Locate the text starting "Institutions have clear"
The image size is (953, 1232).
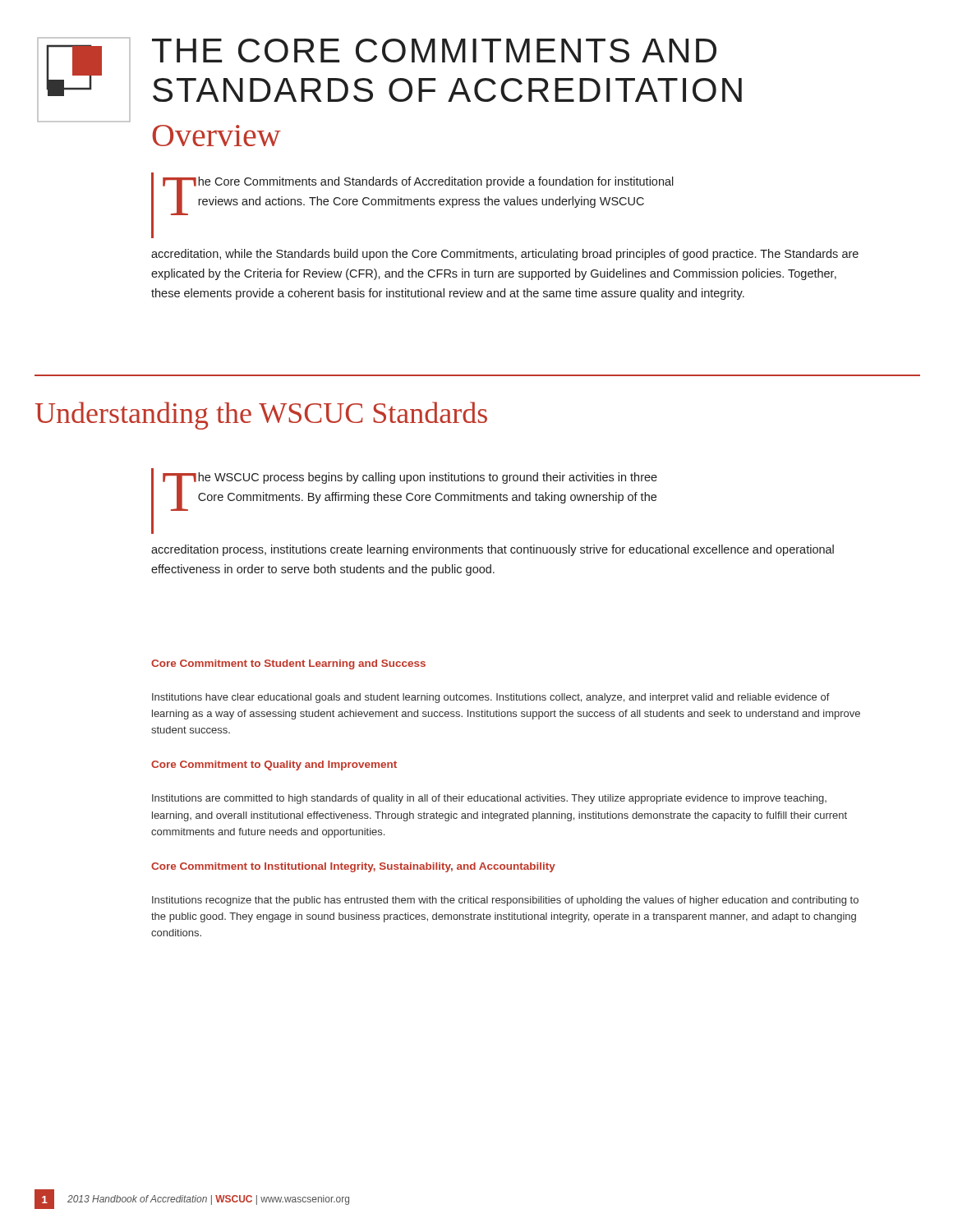[x=509, y=714]
